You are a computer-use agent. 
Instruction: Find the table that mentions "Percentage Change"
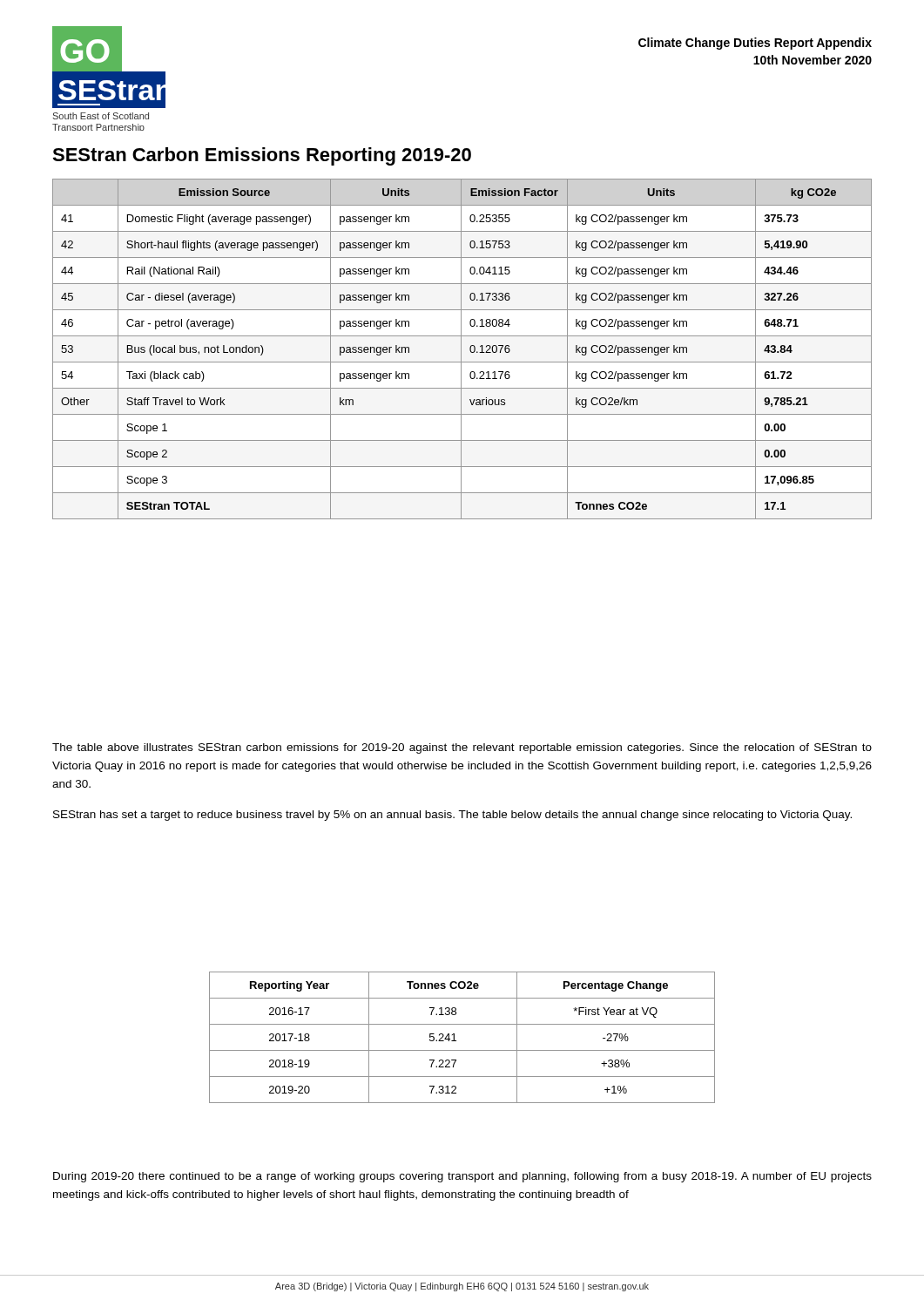tap(462, 1037)
